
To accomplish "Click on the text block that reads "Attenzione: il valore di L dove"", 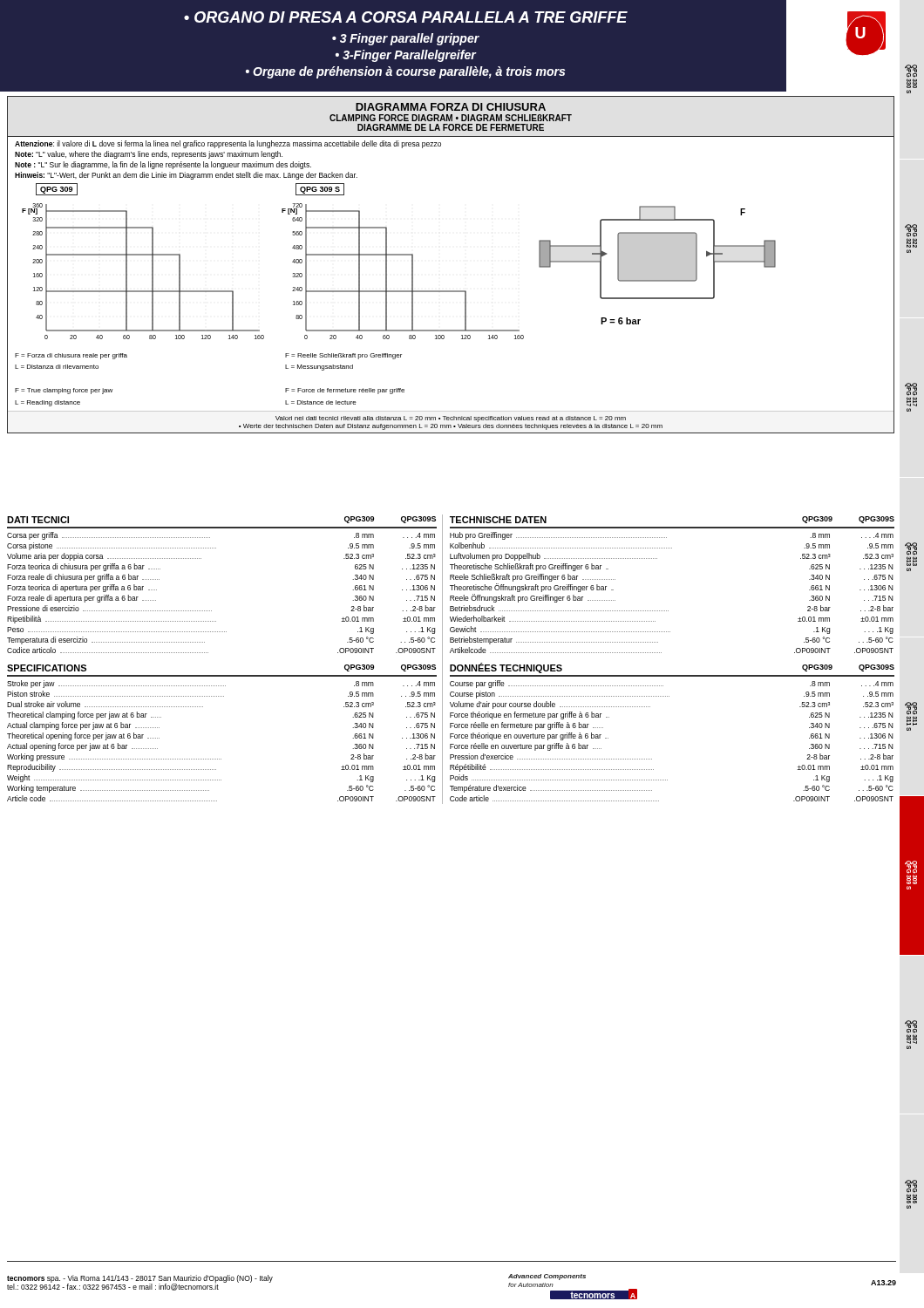I will click(228, 159).
